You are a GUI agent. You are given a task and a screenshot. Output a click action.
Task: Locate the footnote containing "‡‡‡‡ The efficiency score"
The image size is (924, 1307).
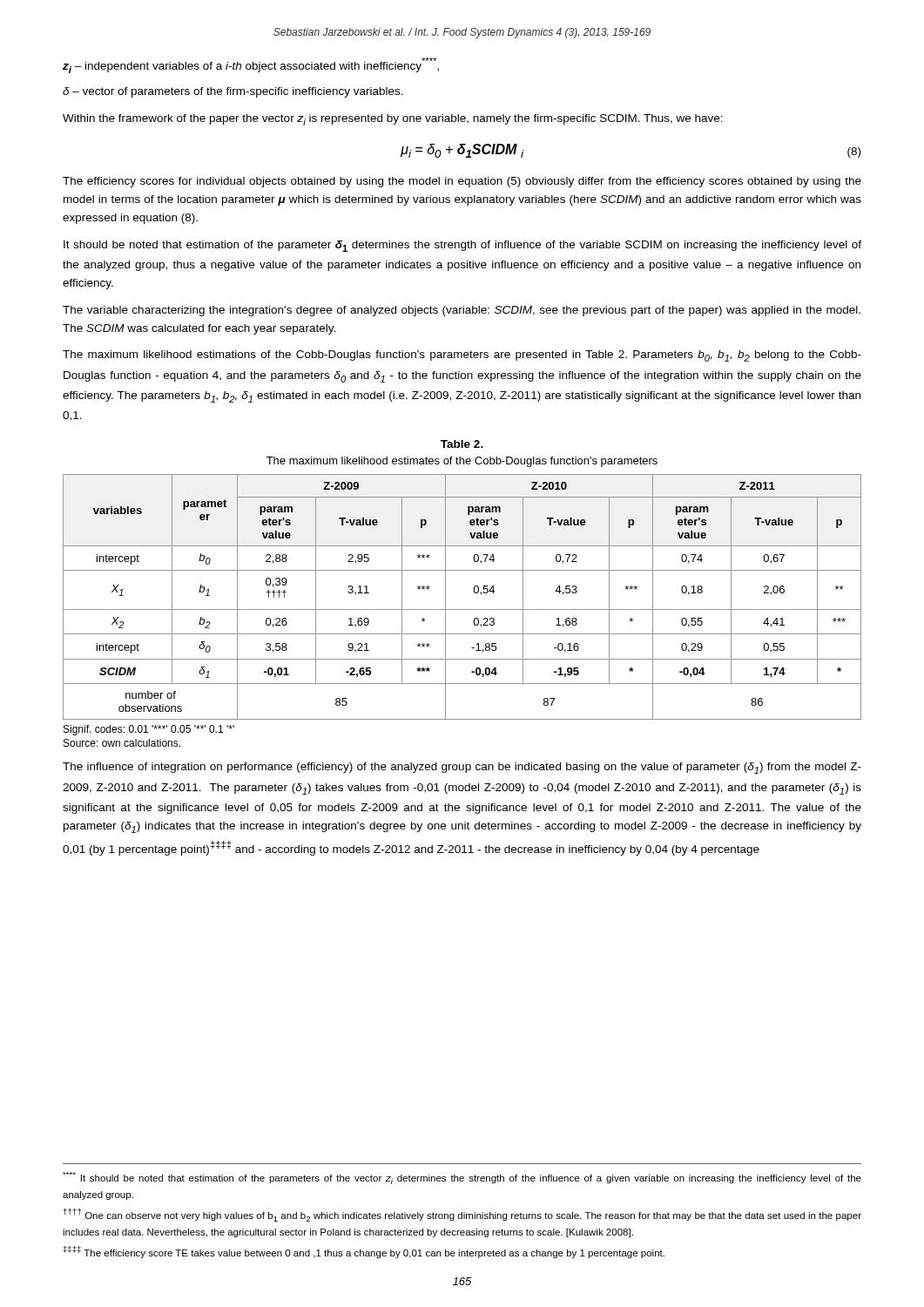(364, 1251)
